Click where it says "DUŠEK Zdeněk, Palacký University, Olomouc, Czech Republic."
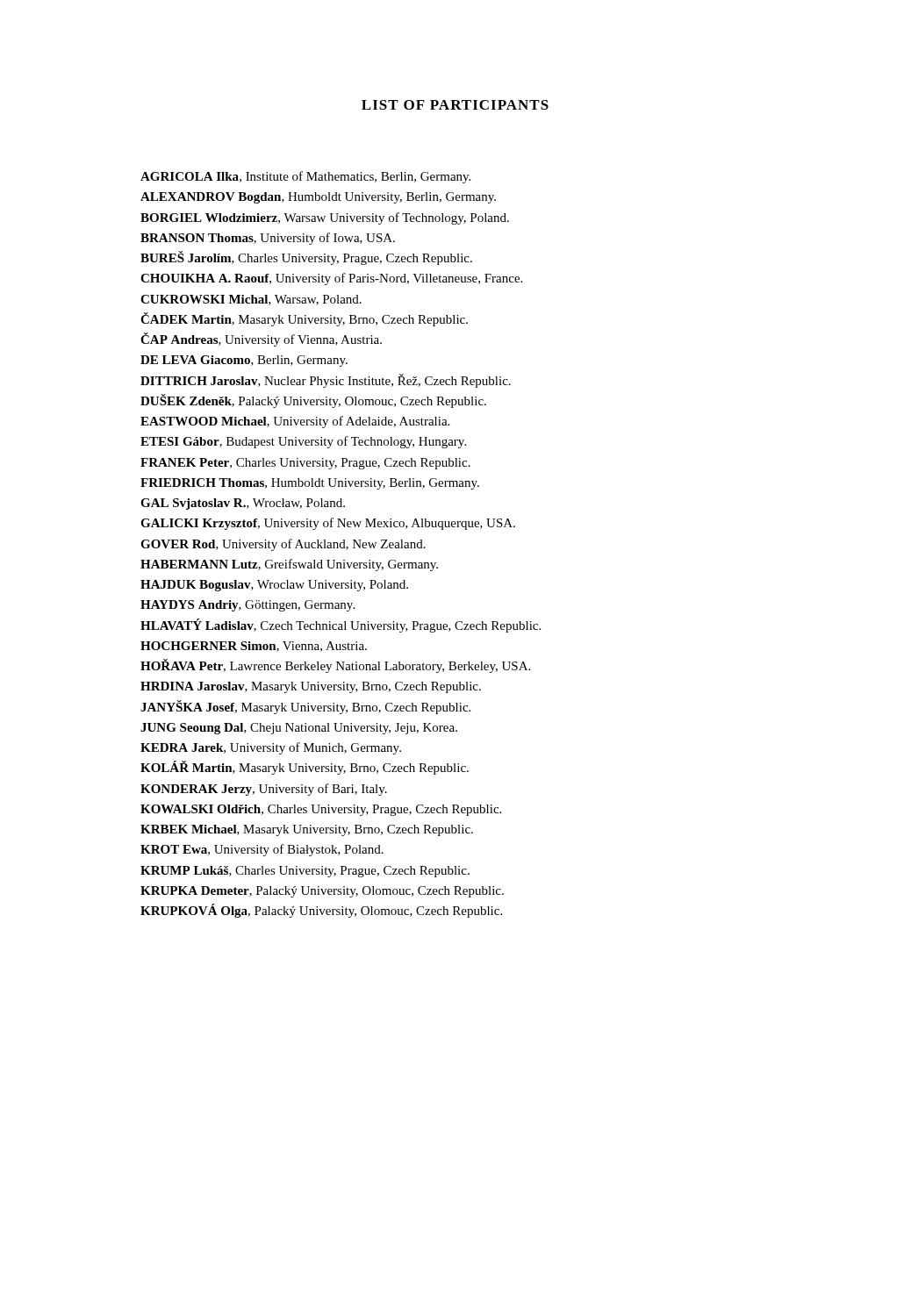Viewport: 911px width, 1316px height. [314, 401]
